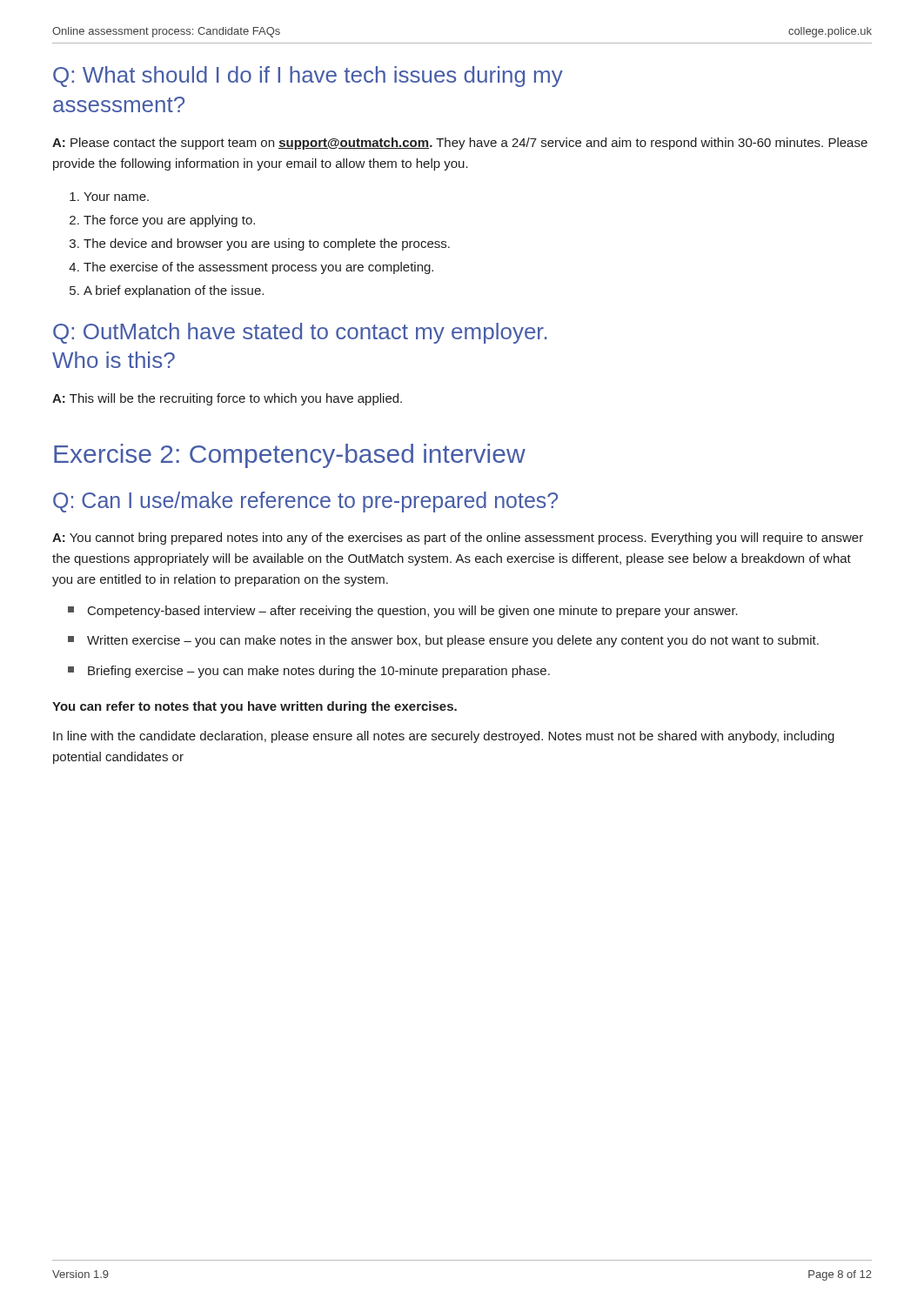Find the text block with the text "A: You cannot bring prepared notes into"
The image size is (924, 1305).
462,558
